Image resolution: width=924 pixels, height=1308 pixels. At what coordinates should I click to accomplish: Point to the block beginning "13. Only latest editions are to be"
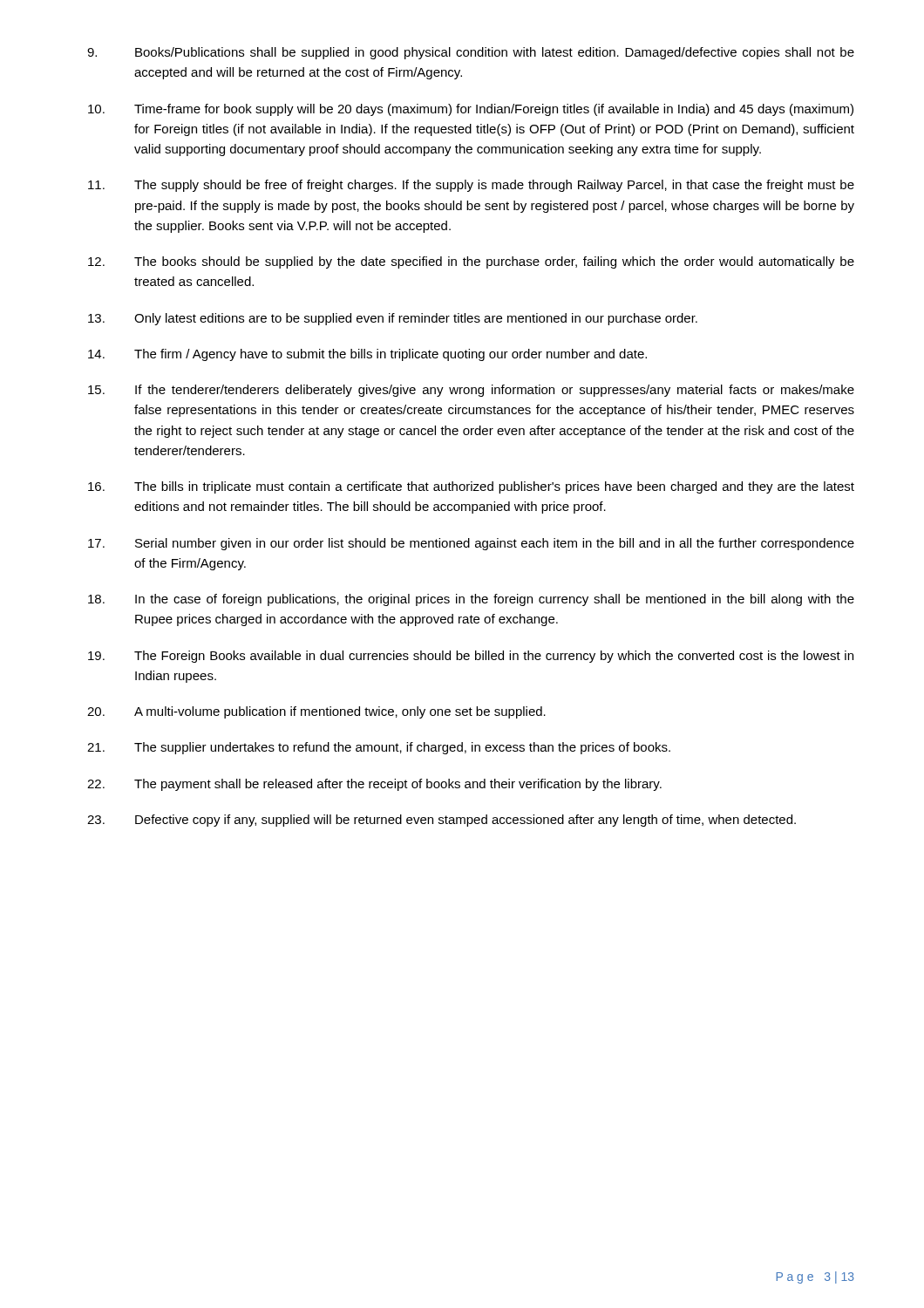click(471, 318)
